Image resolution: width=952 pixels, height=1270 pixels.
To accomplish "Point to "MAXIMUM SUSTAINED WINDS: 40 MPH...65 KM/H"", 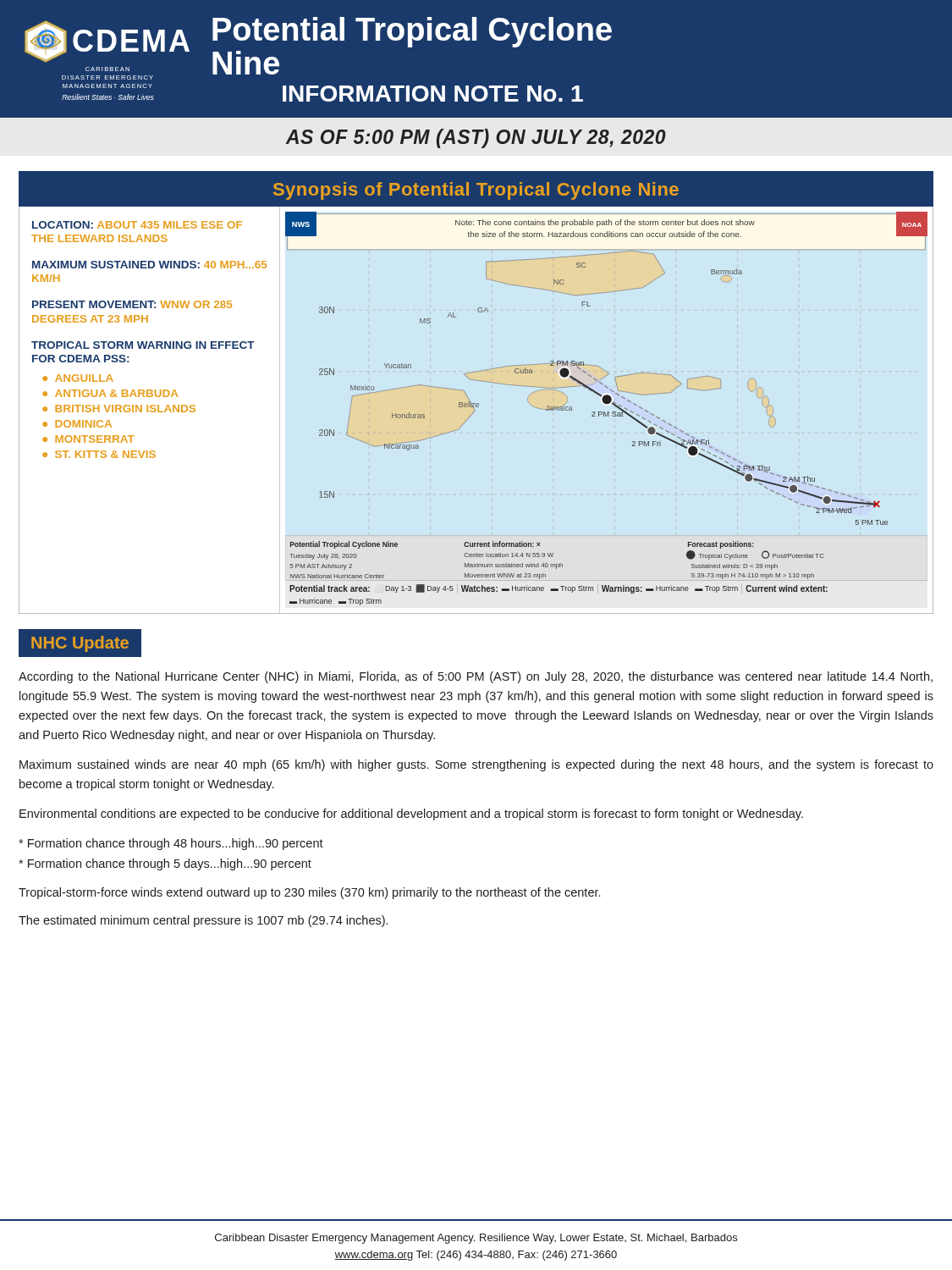I will click(x=149, y=272).
